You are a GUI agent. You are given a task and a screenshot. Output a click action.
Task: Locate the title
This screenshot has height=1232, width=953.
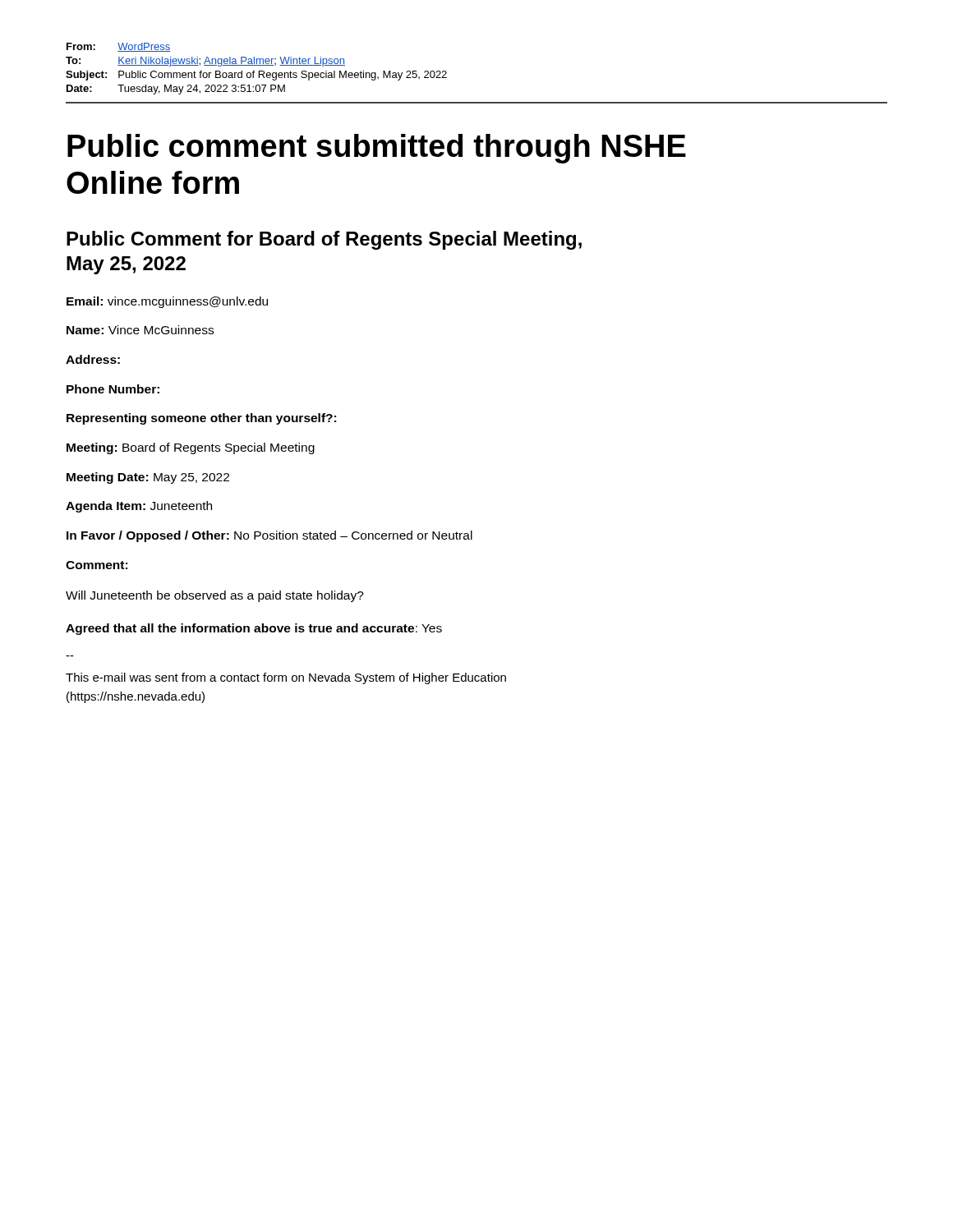click(x=476, y=165)
